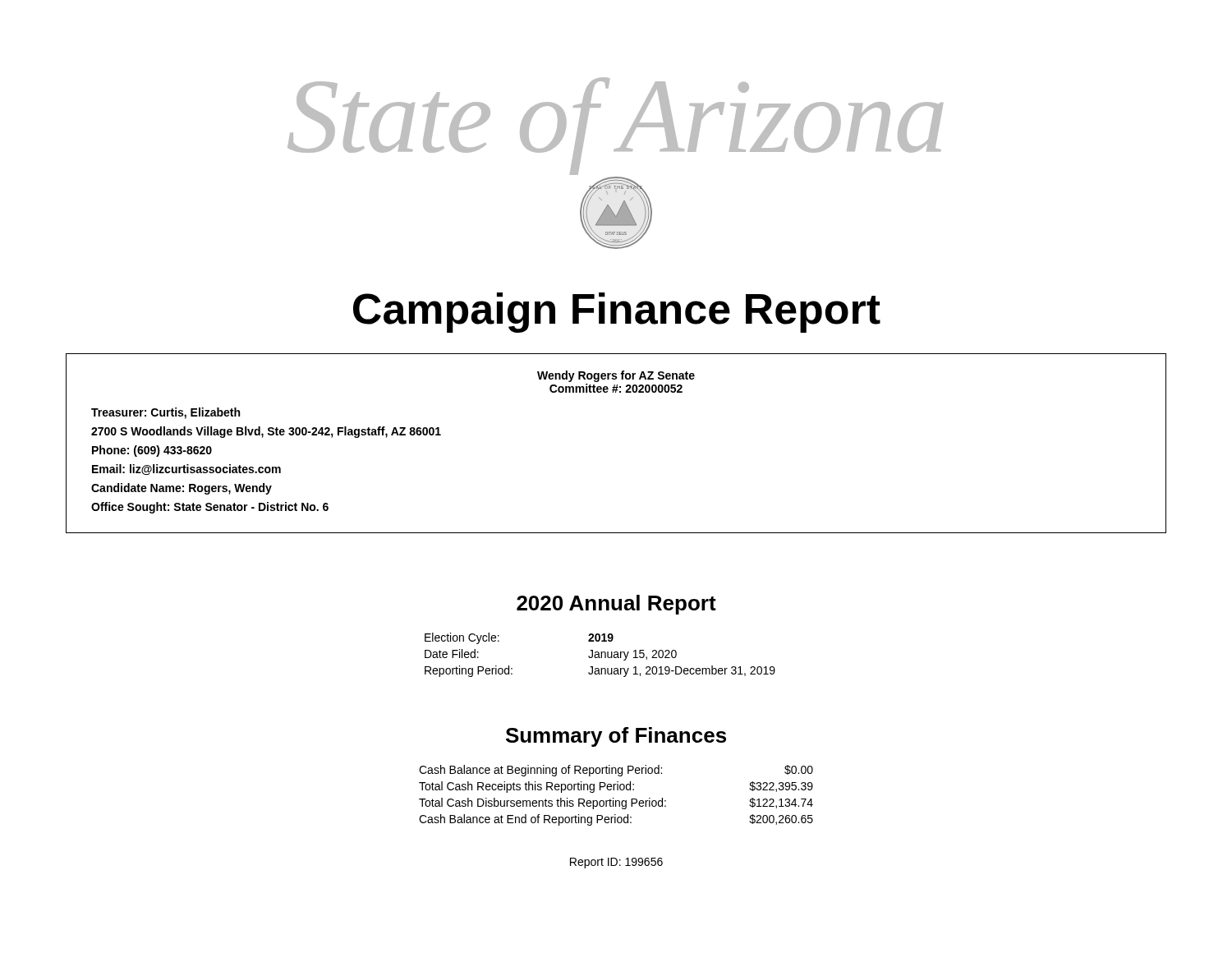Find the table that mentions "Total Cash Receipts this"
This screenshot has height=953, width=1232.
pyautogui.click(x=616, y=794)
